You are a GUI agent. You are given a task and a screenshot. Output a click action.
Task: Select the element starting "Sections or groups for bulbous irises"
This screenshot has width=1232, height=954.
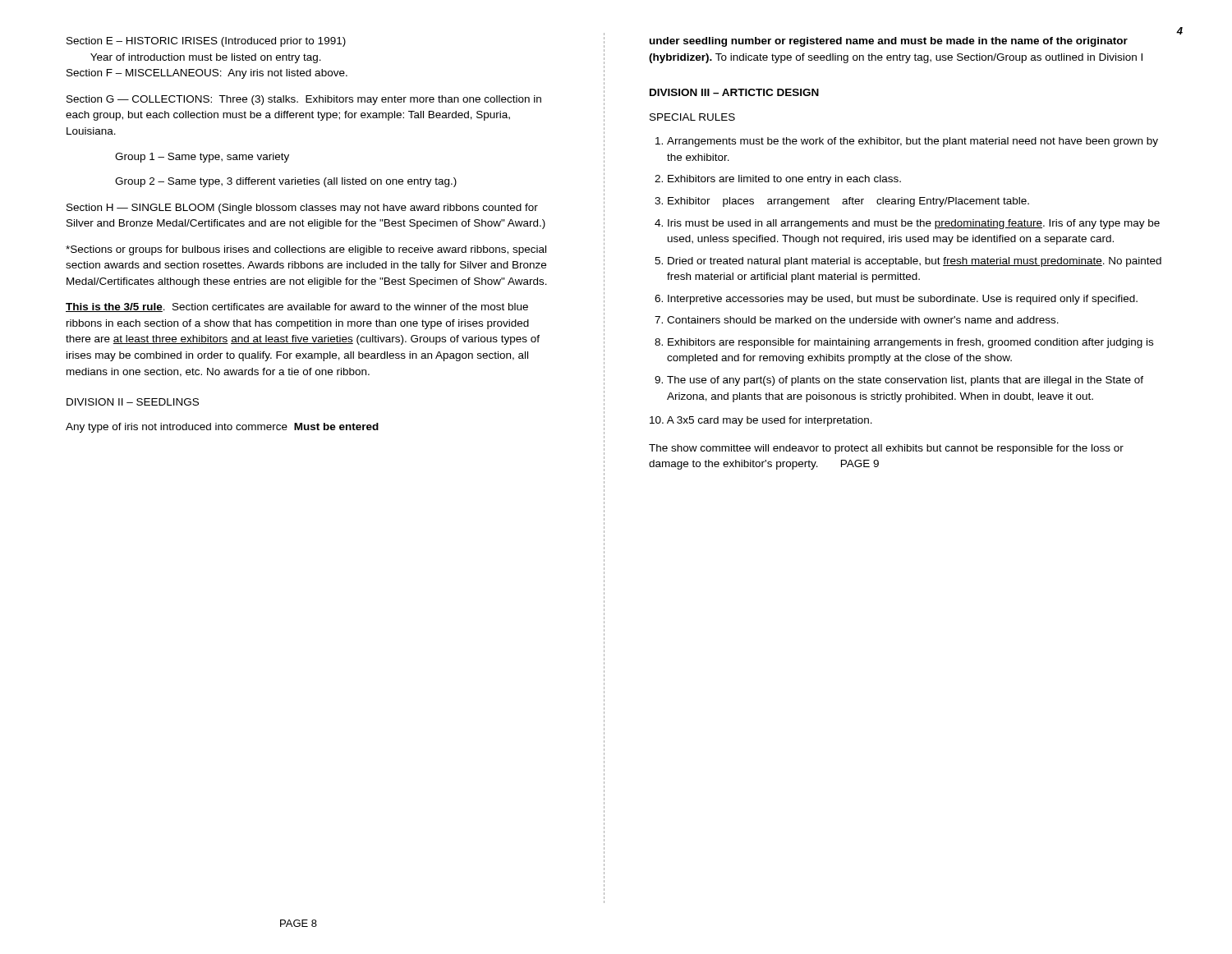click(308, 265)
